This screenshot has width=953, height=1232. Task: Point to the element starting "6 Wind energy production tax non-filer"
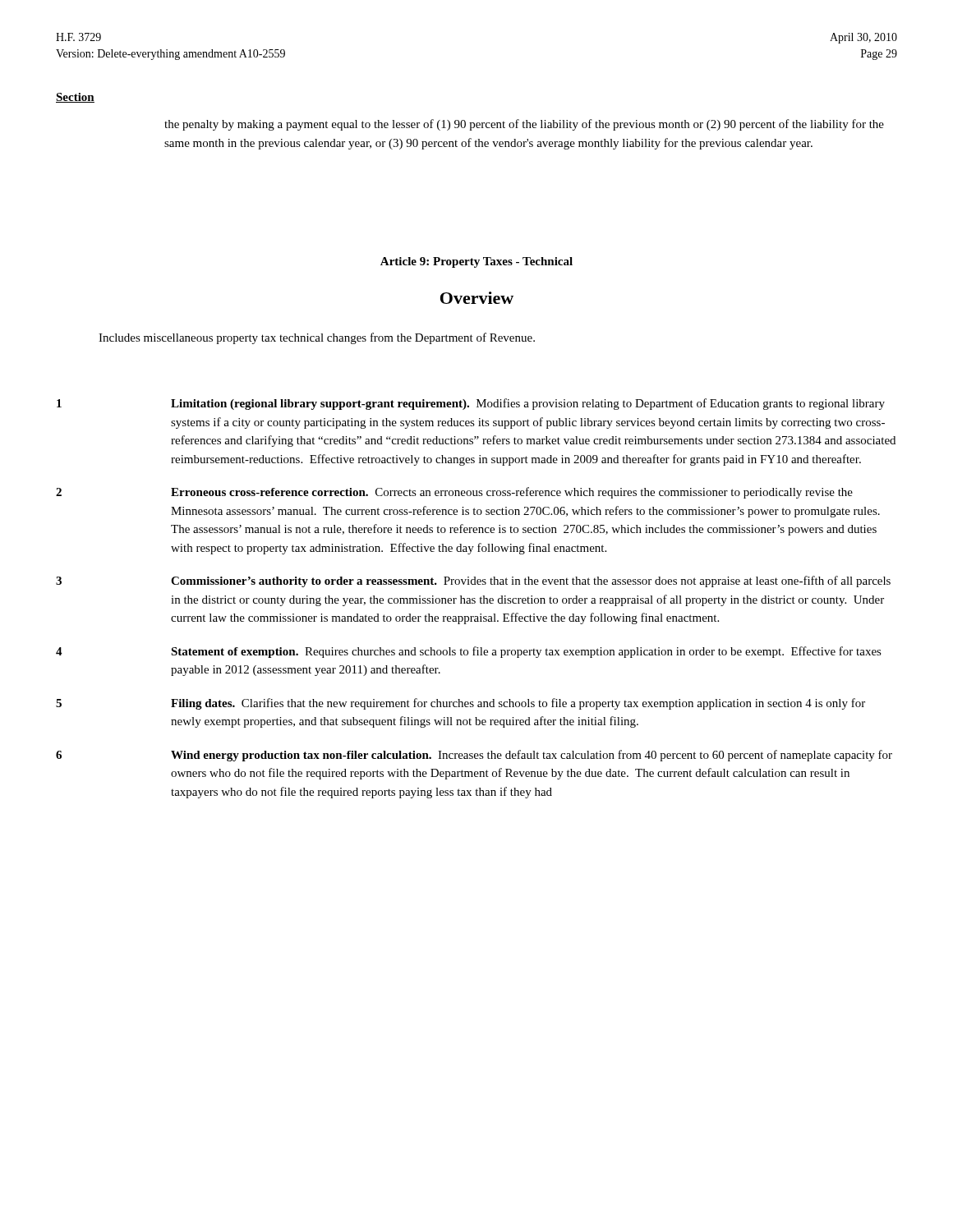[x=476, y=773]
